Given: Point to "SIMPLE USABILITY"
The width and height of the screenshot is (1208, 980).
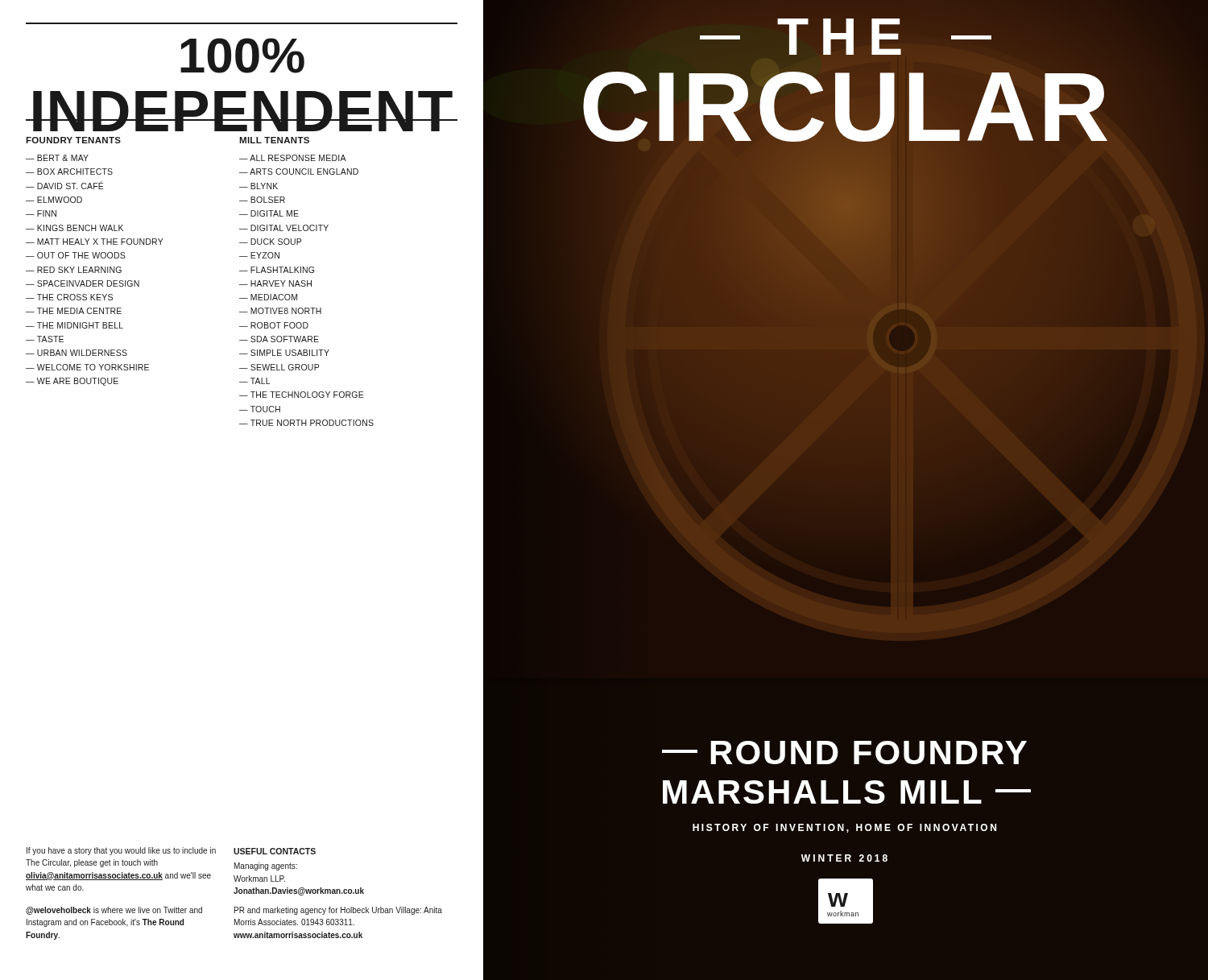Looking at the screenshot, I should click(x=290, y=353).
